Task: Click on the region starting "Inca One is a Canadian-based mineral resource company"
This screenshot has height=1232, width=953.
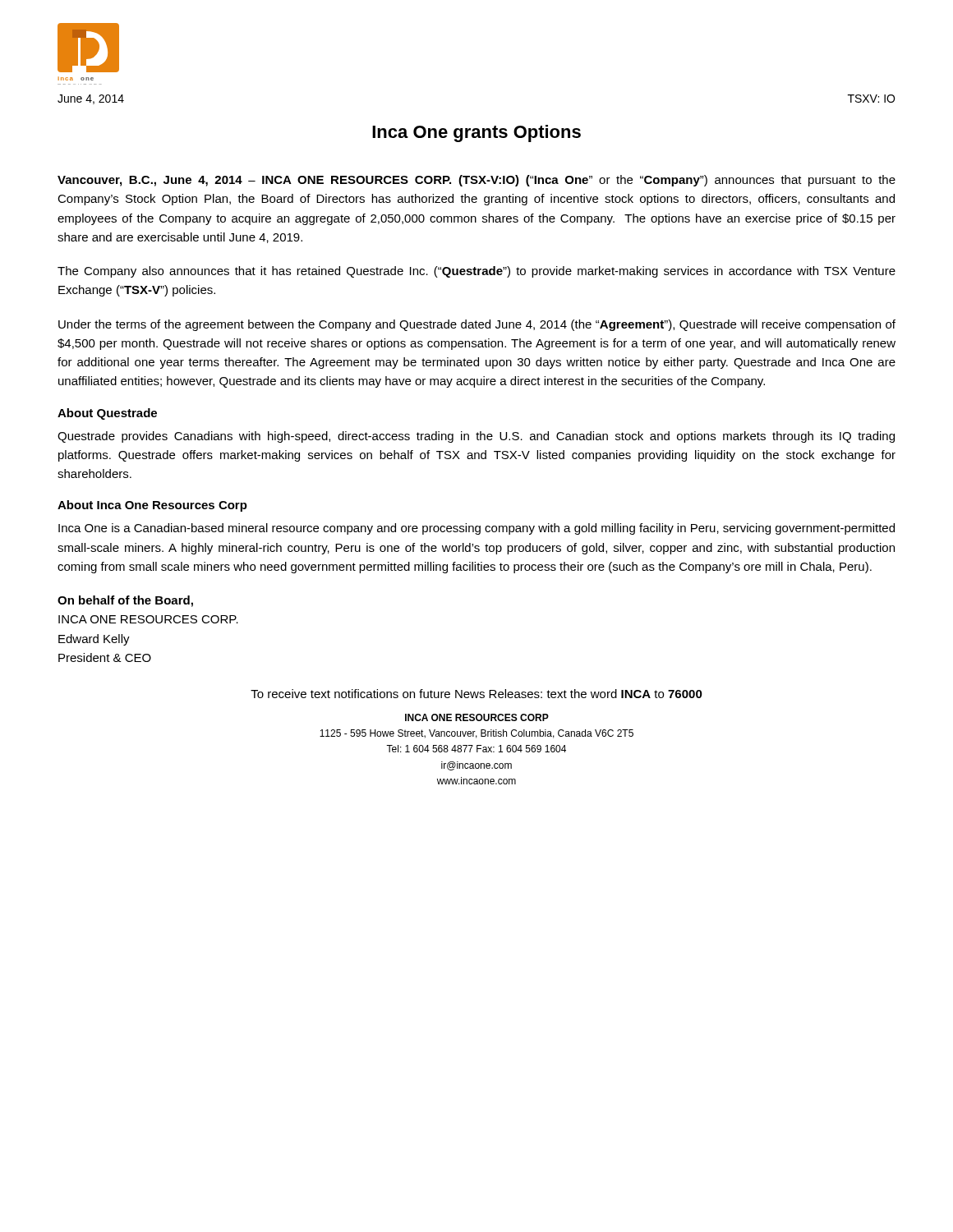Action: point(476,547)
